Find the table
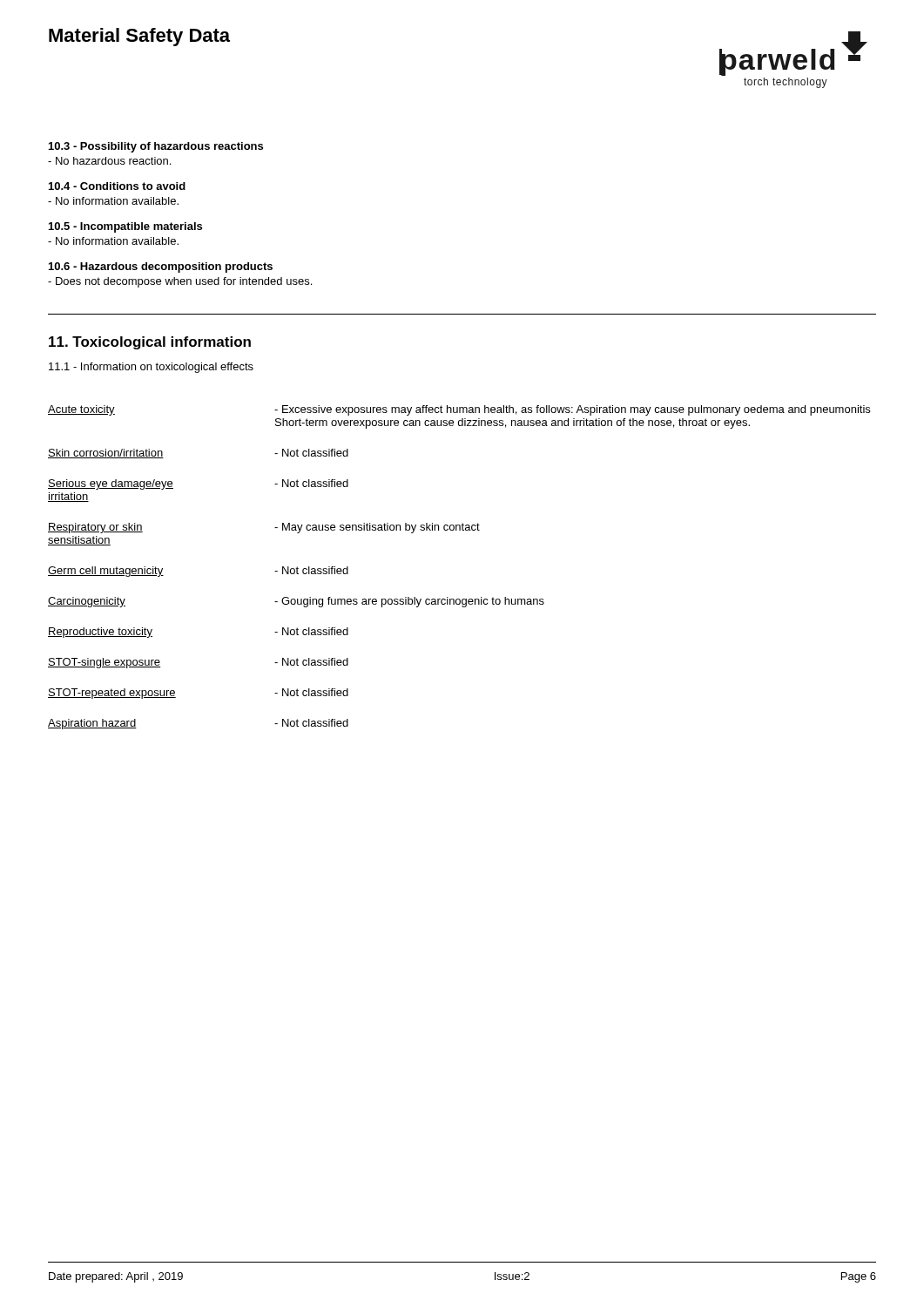Screen dimensions: 1307x924 462,566
